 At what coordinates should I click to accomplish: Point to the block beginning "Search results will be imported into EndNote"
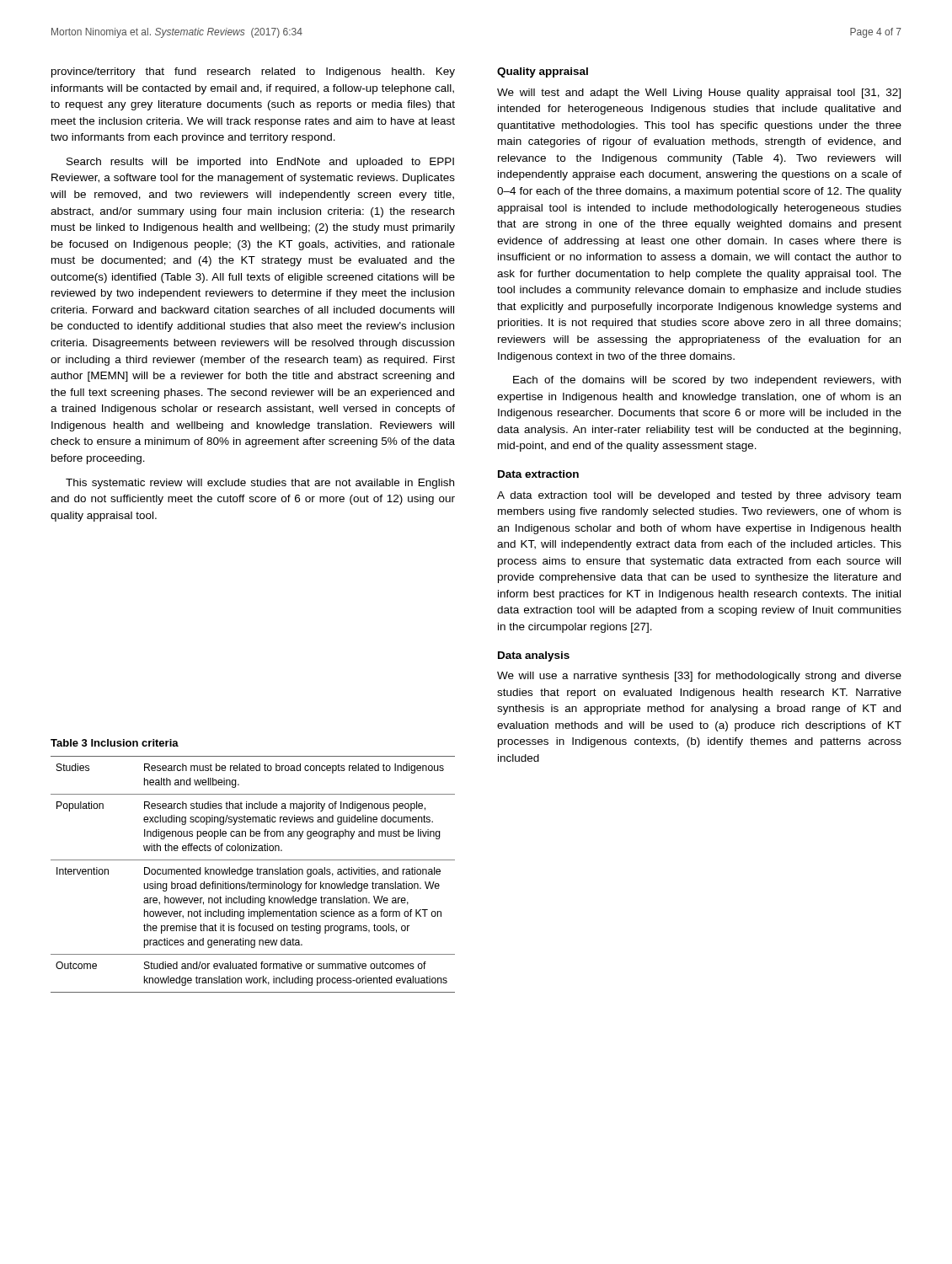click(x=253, y=310)
